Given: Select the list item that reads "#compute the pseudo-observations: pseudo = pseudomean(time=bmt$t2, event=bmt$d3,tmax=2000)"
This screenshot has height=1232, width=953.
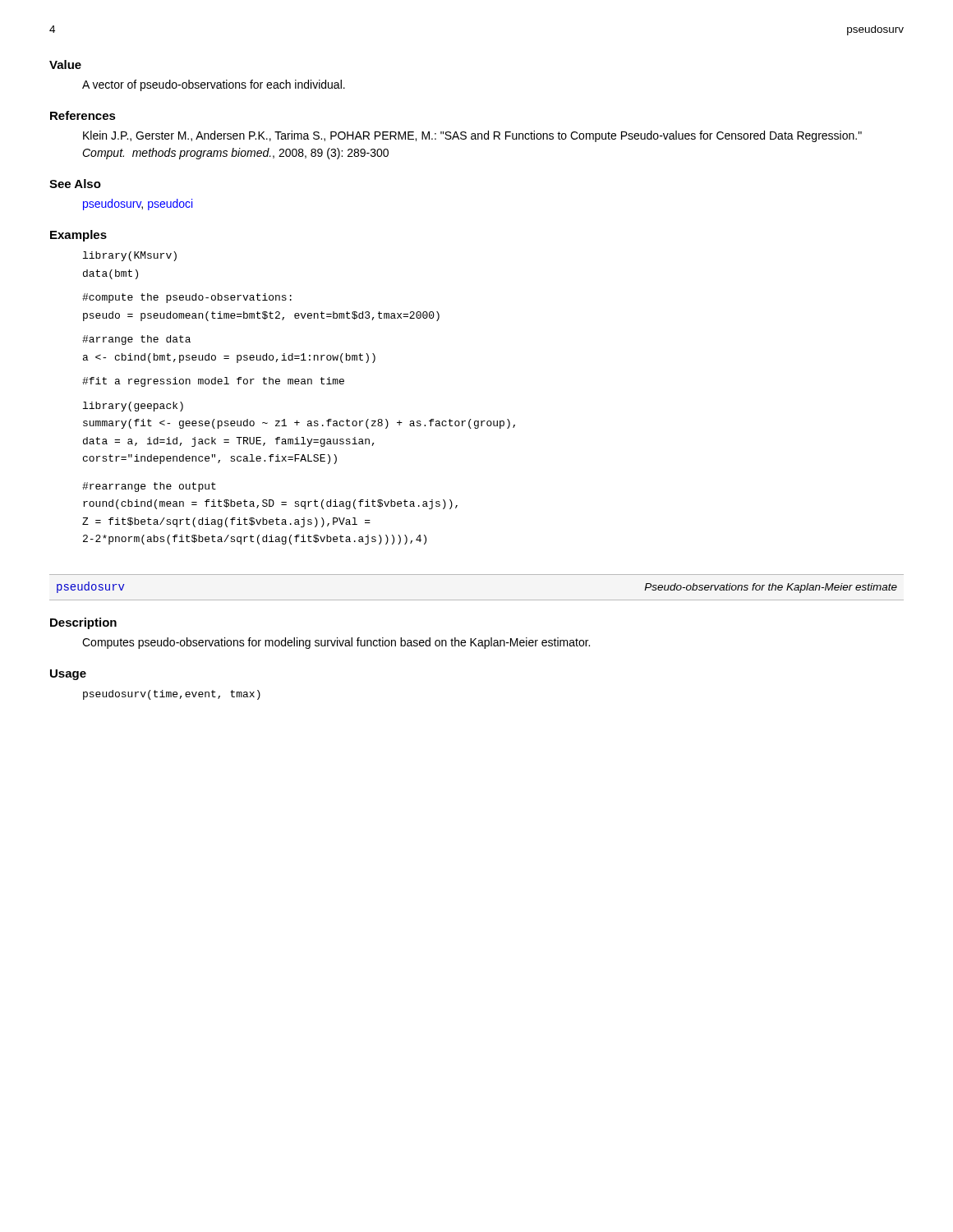Looking at the screenshot, I should [262, 307].
